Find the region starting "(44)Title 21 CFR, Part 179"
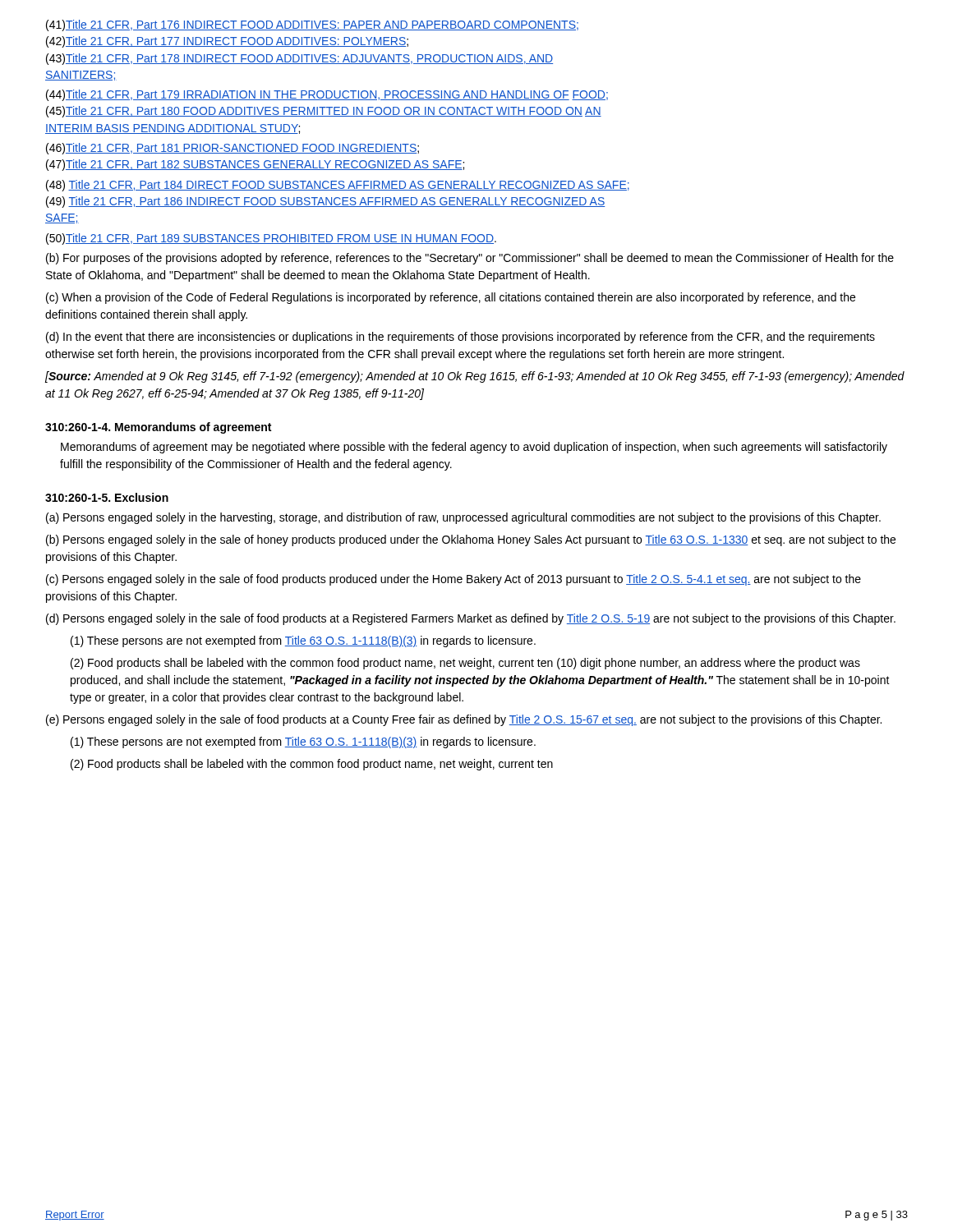This screenshot has height=1232, width=953. coord(476,111)
